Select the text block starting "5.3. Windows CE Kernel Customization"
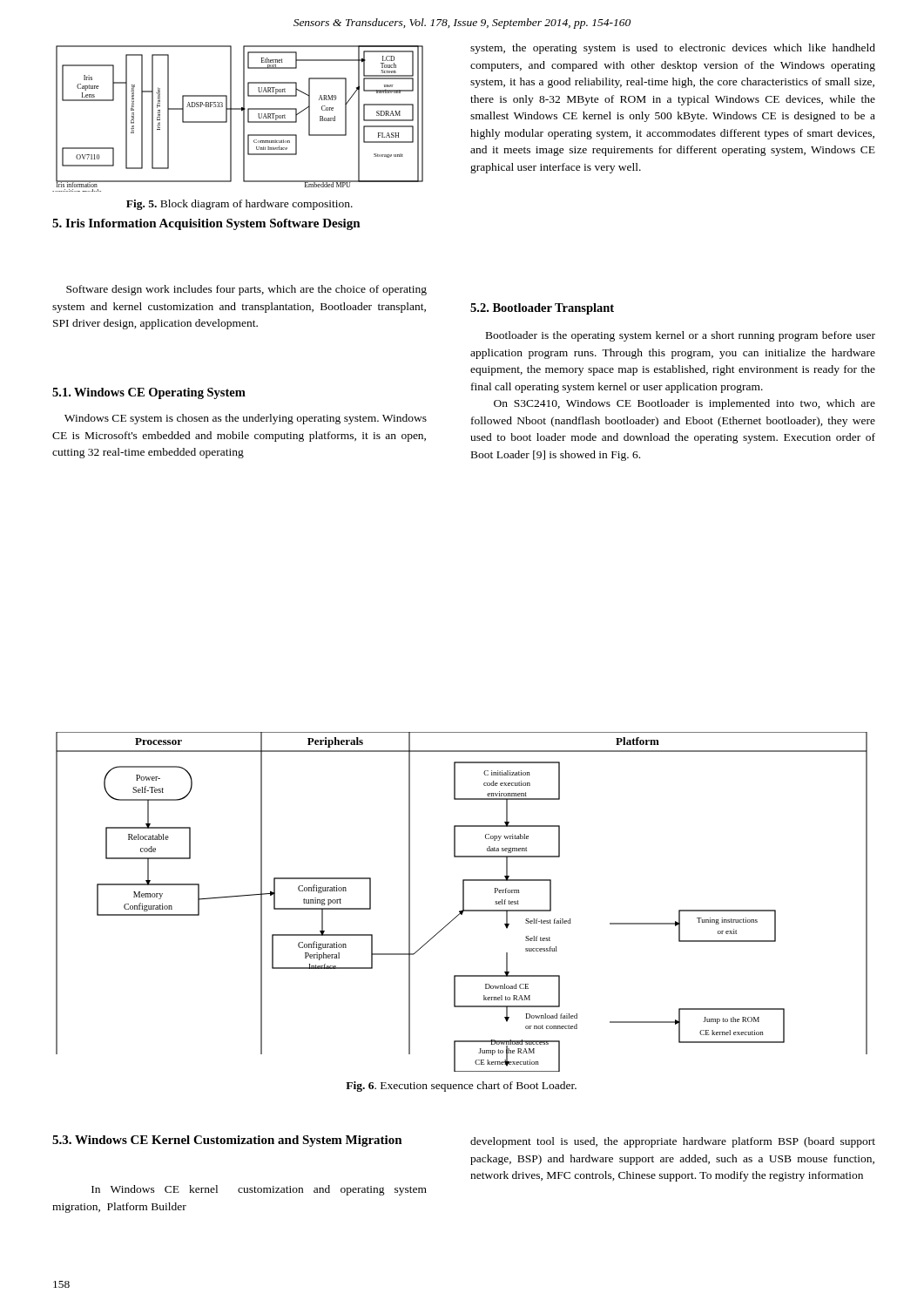The image size is (924, 1307). tap(240, 1140)
